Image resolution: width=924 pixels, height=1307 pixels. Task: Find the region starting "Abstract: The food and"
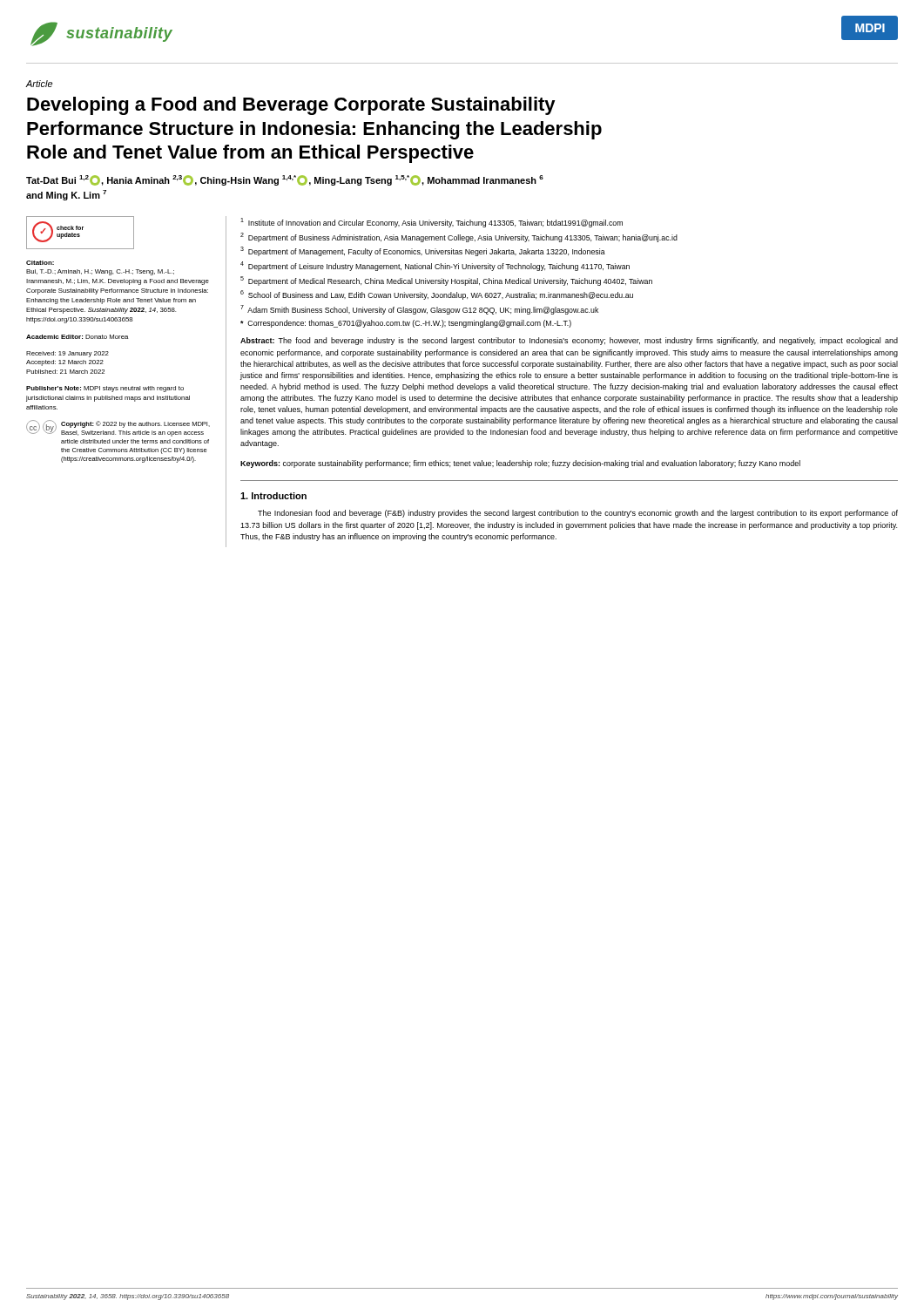point(569,393)
